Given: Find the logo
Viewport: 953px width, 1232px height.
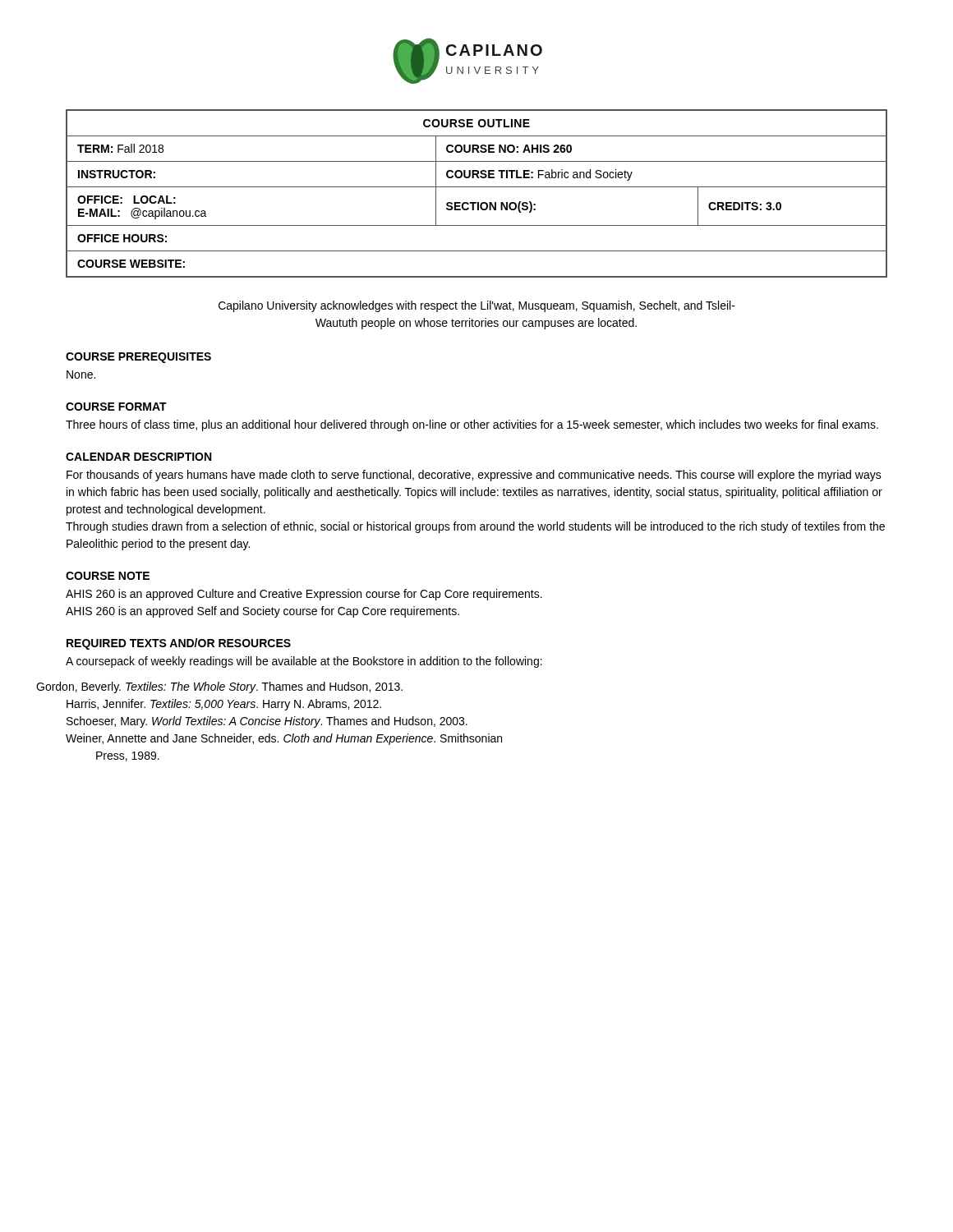Looking at the screenshot, I should [x=476, y=63].
